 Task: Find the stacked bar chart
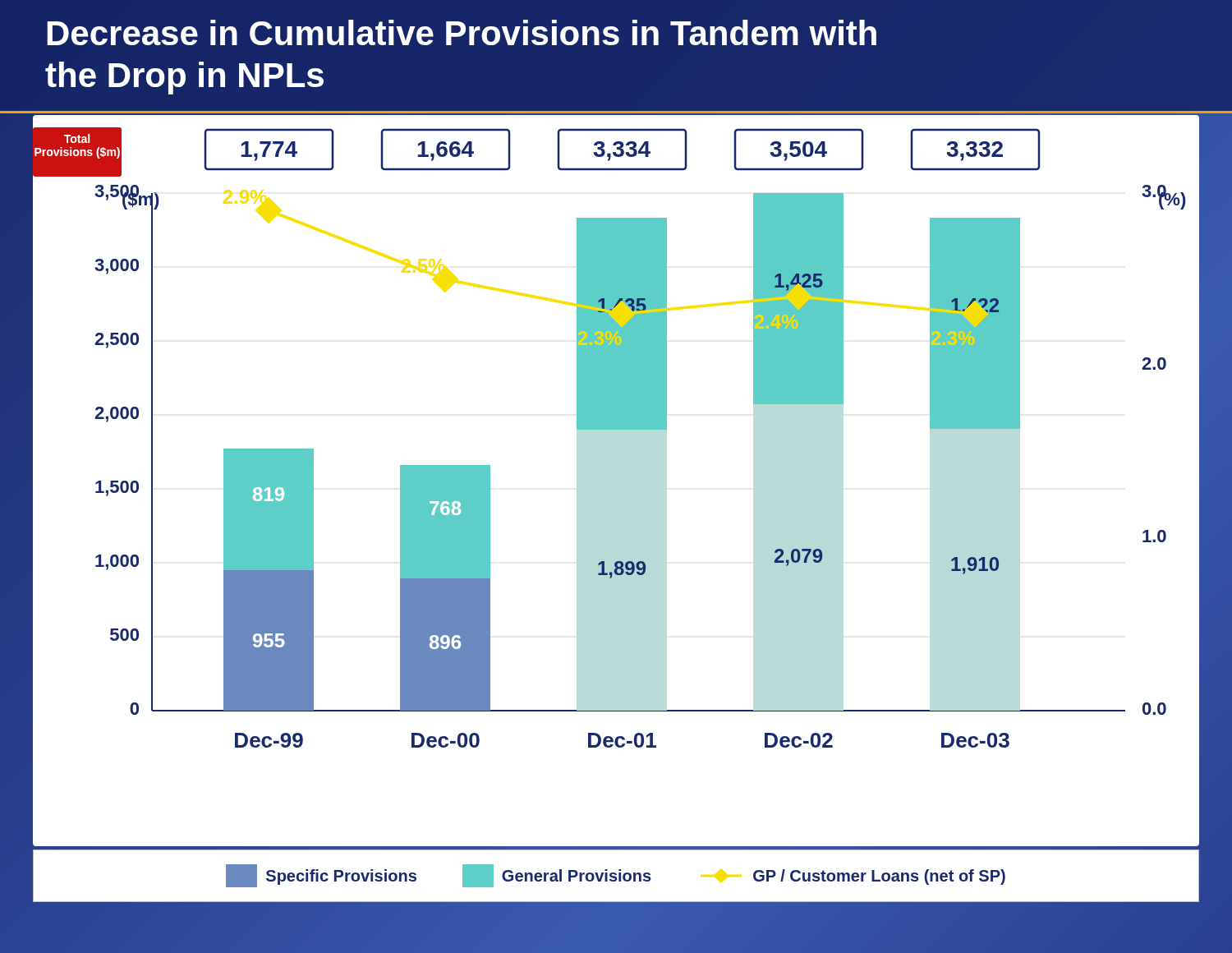(616, 483)
